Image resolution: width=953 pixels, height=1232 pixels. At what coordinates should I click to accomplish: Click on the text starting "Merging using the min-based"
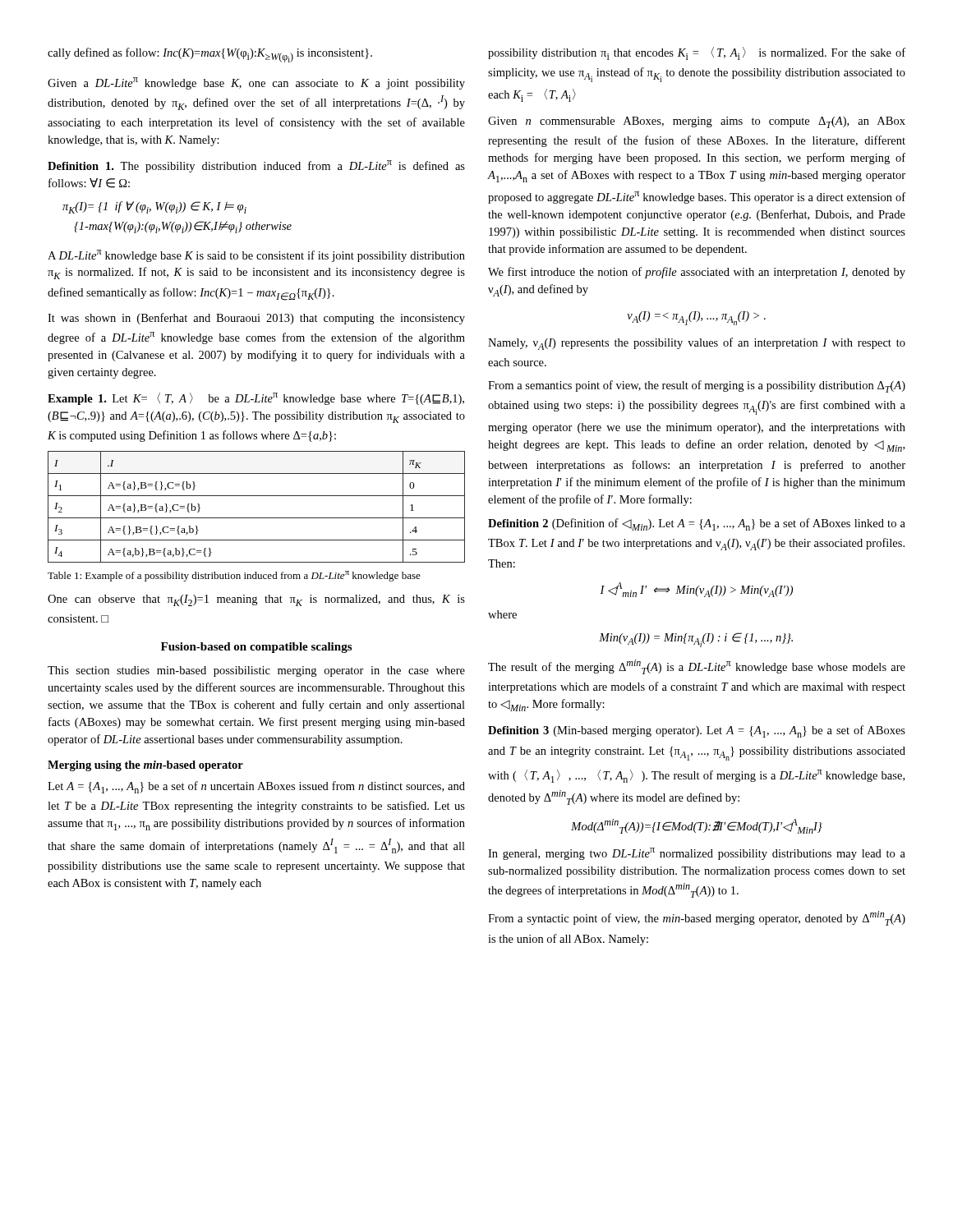tap(145, 765)
